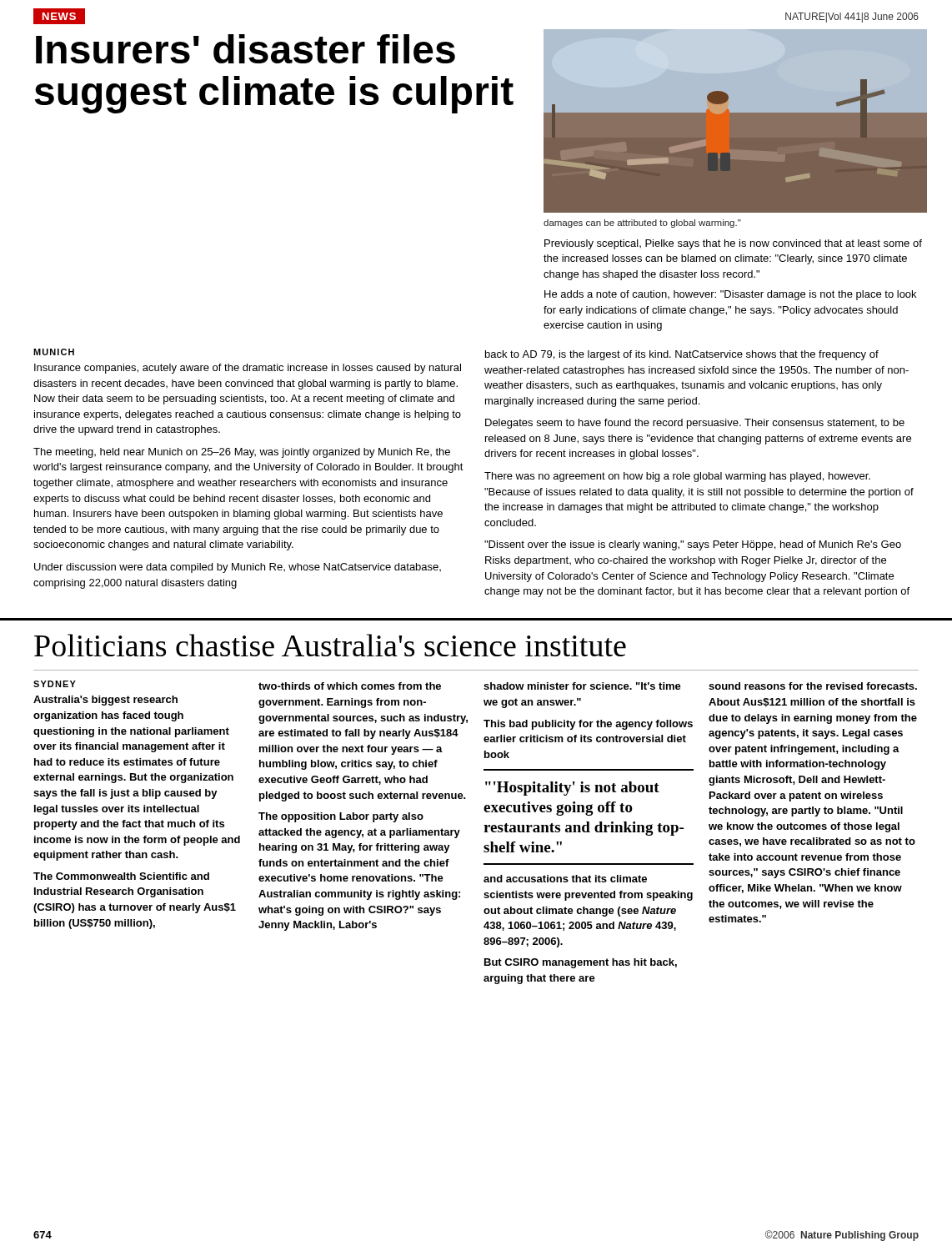Image resolution: width=952 pixels, height=1251 pixels.
Task: Click on the text starting "Insurers' disaster files"
Action: point(274,71)
